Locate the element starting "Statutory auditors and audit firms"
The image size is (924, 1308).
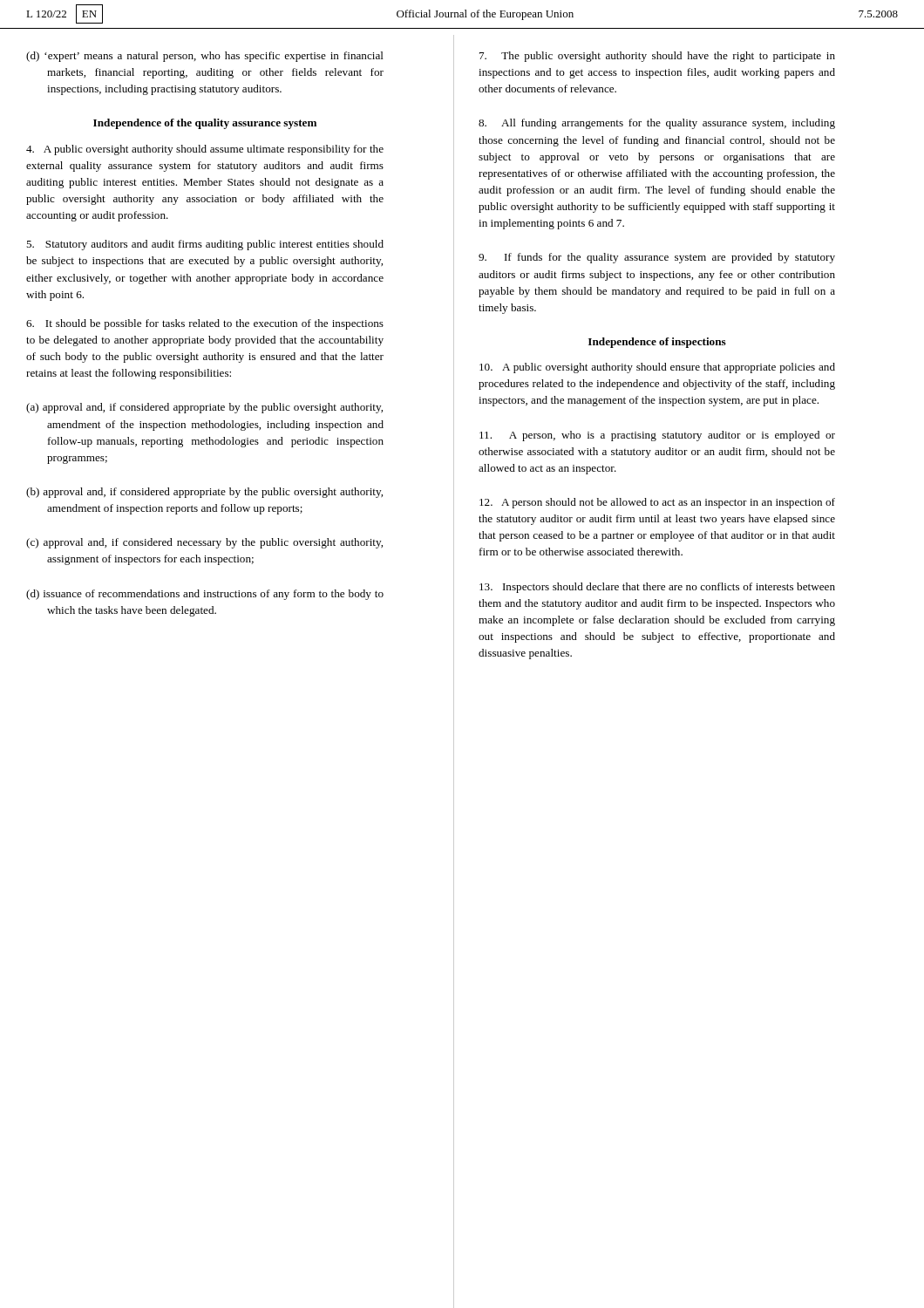205,269
